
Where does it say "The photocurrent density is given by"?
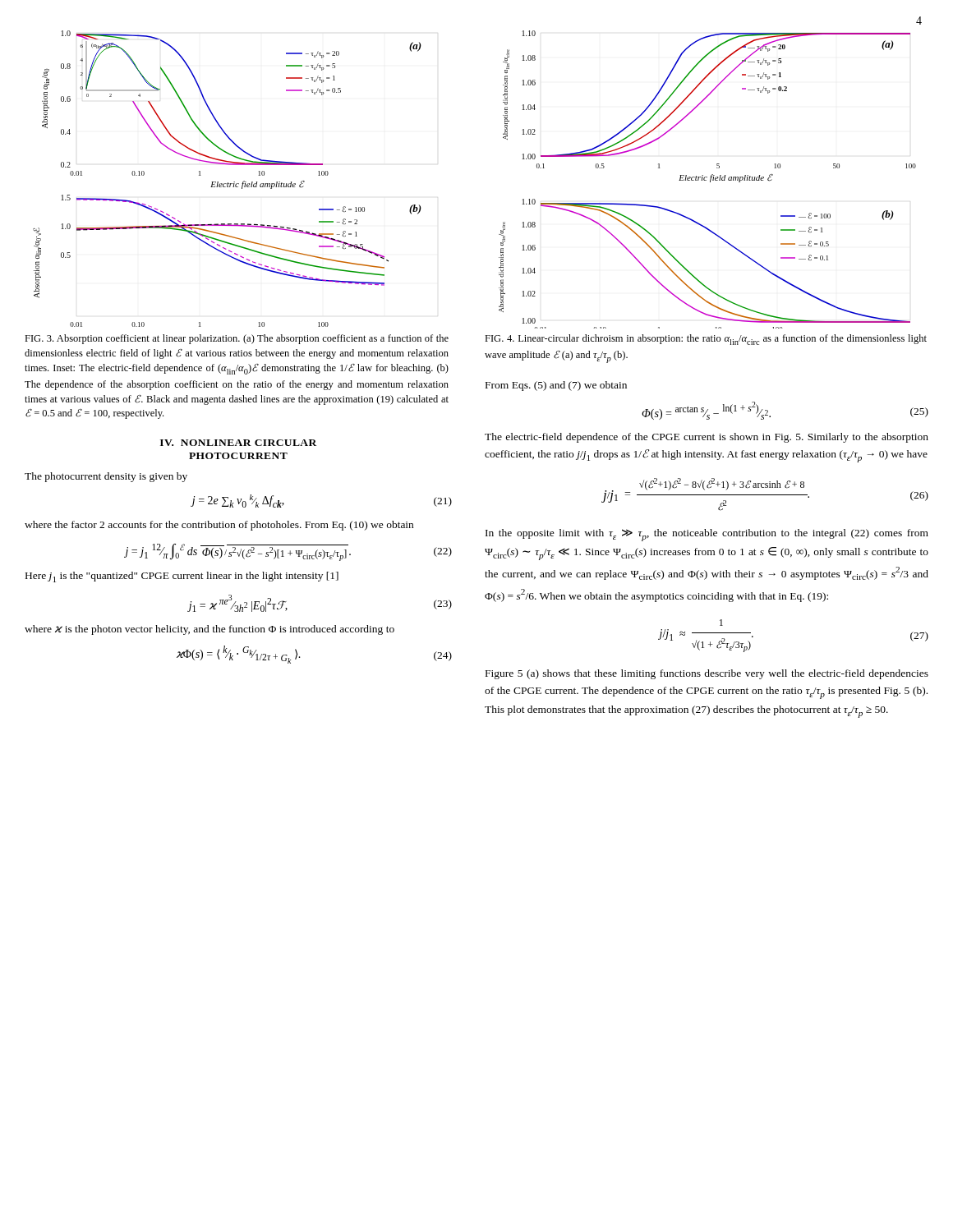[x=106, y=476]
